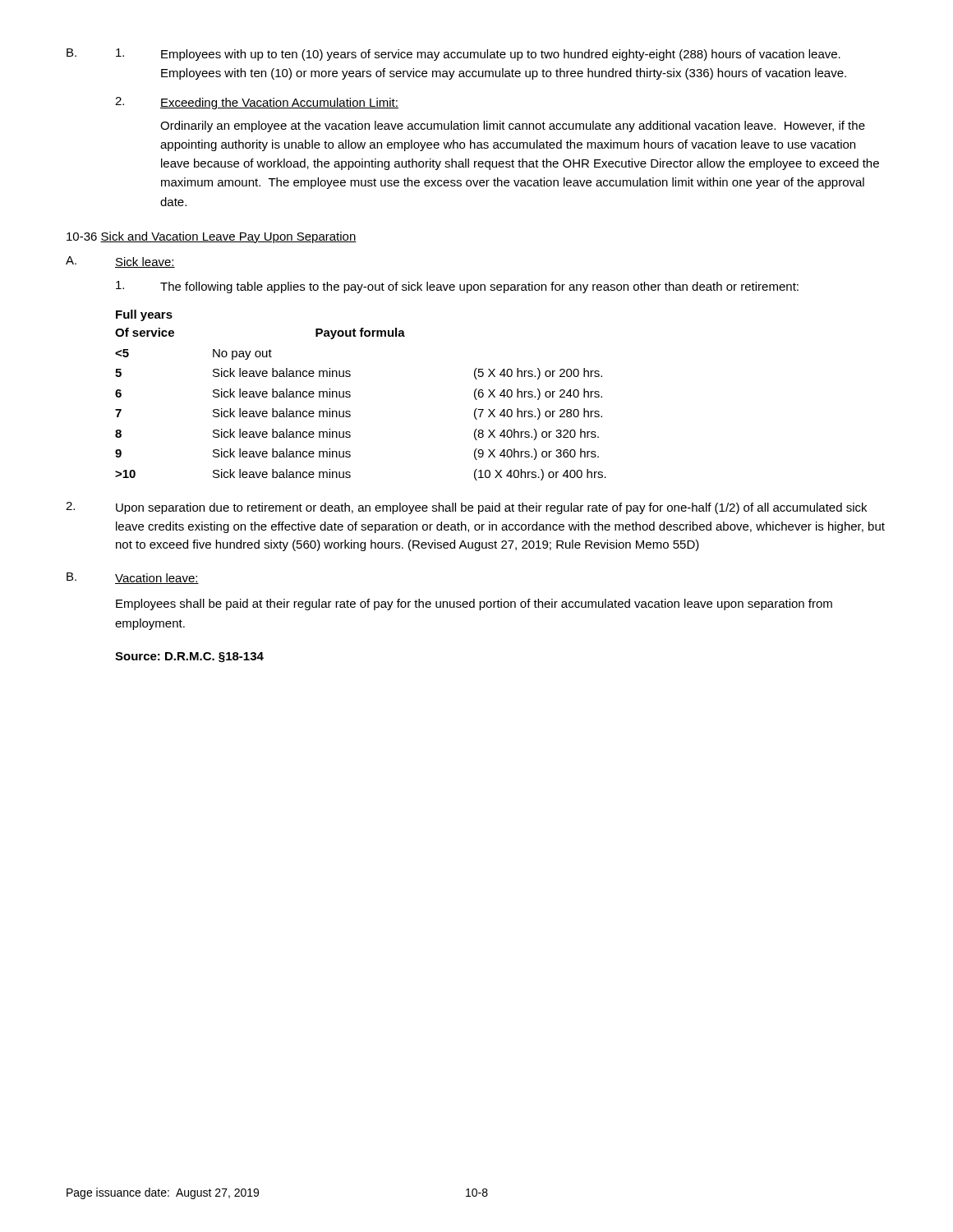Click on the block starting "A. Sick leave:"
Image resolution: width=953 pixels, height=1232 pixels.
click(x=120, y=262)
